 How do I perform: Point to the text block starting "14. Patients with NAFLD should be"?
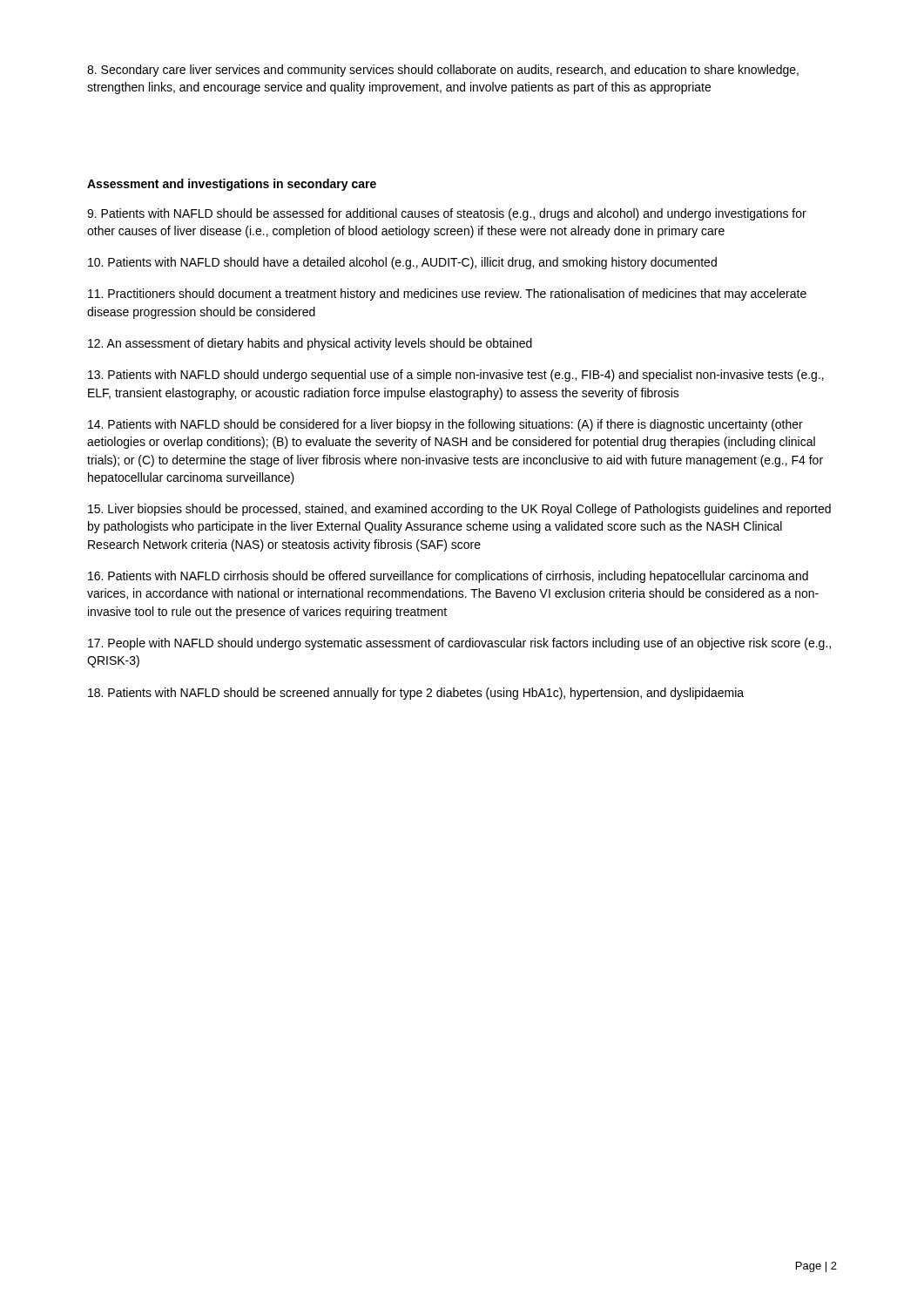[455, 451]
